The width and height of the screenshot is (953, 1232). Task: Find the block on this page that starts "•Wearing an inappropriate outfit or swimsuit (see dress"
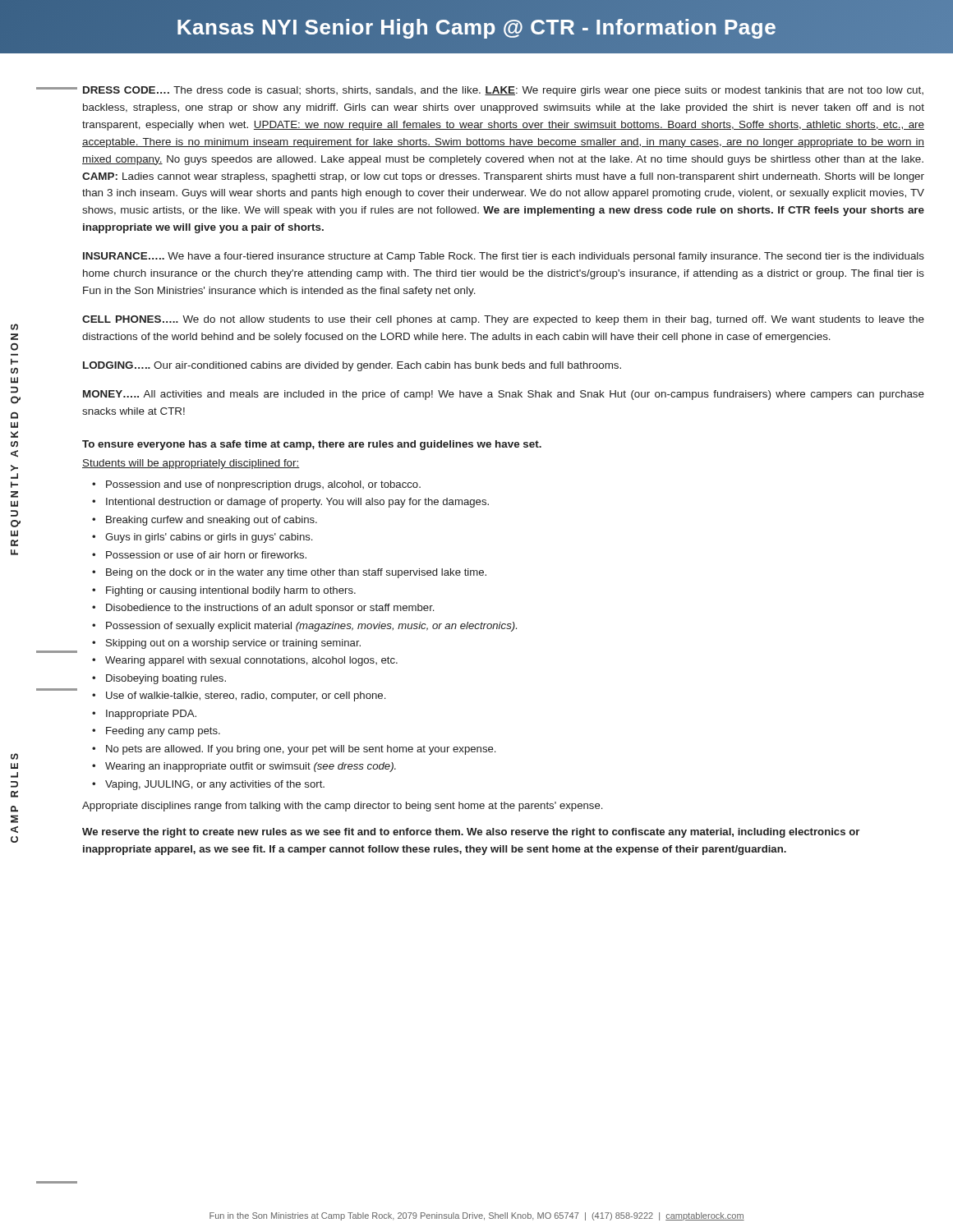point(245,767)
